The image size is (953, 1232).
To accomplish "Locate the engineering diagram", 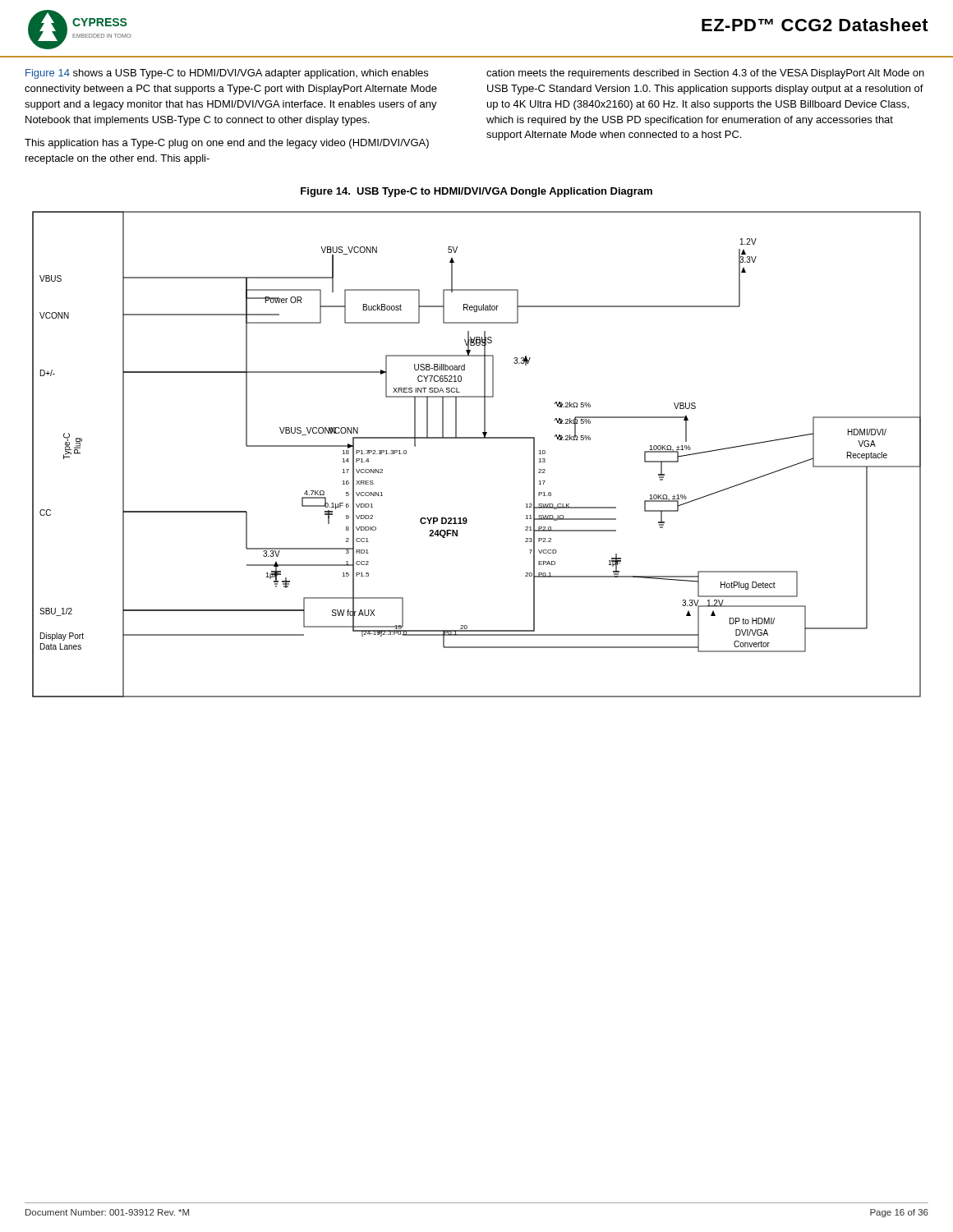I will click(x=476, y=460).
